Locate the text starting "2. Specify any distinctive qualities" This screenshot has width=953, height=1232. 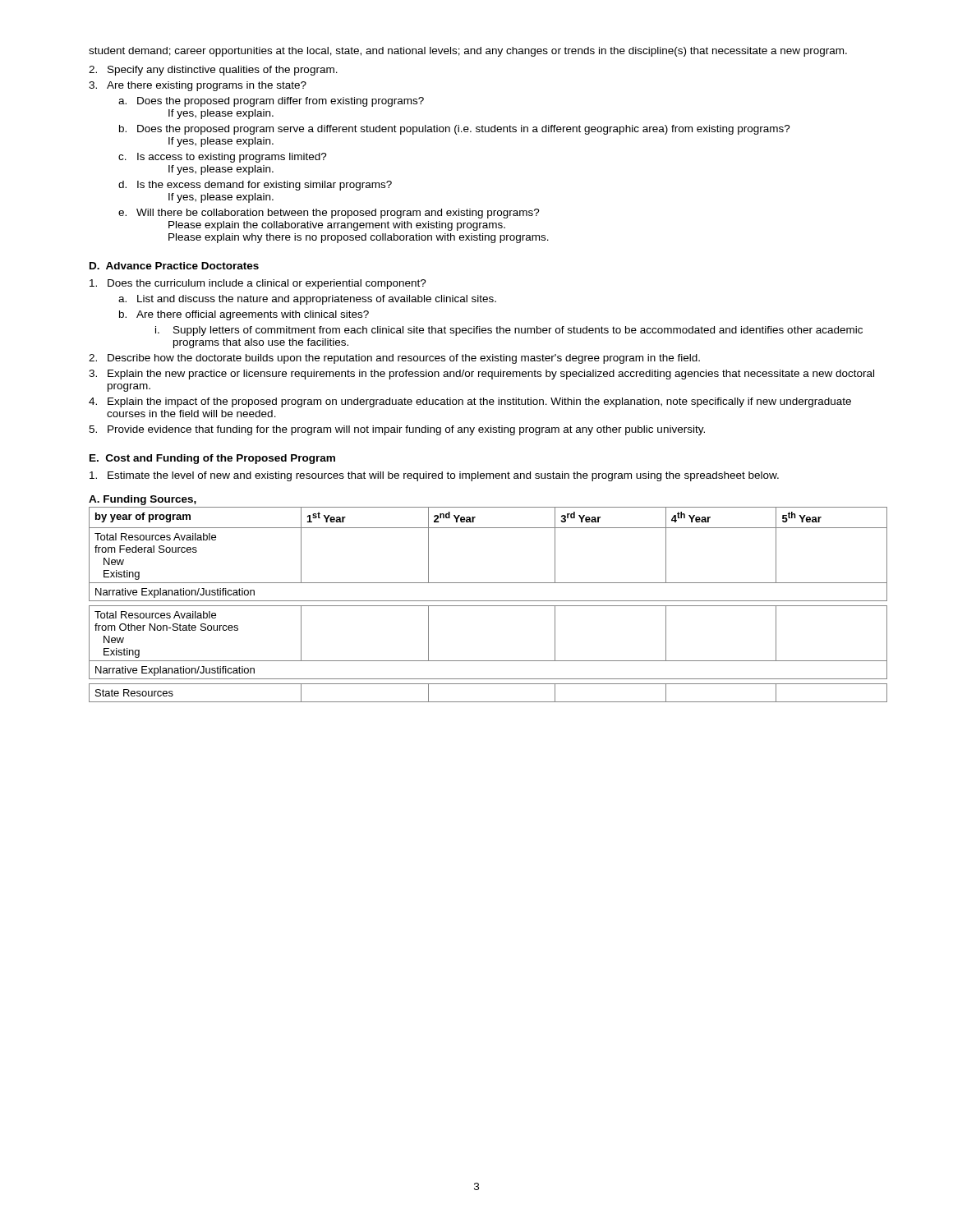coord(213,71)
